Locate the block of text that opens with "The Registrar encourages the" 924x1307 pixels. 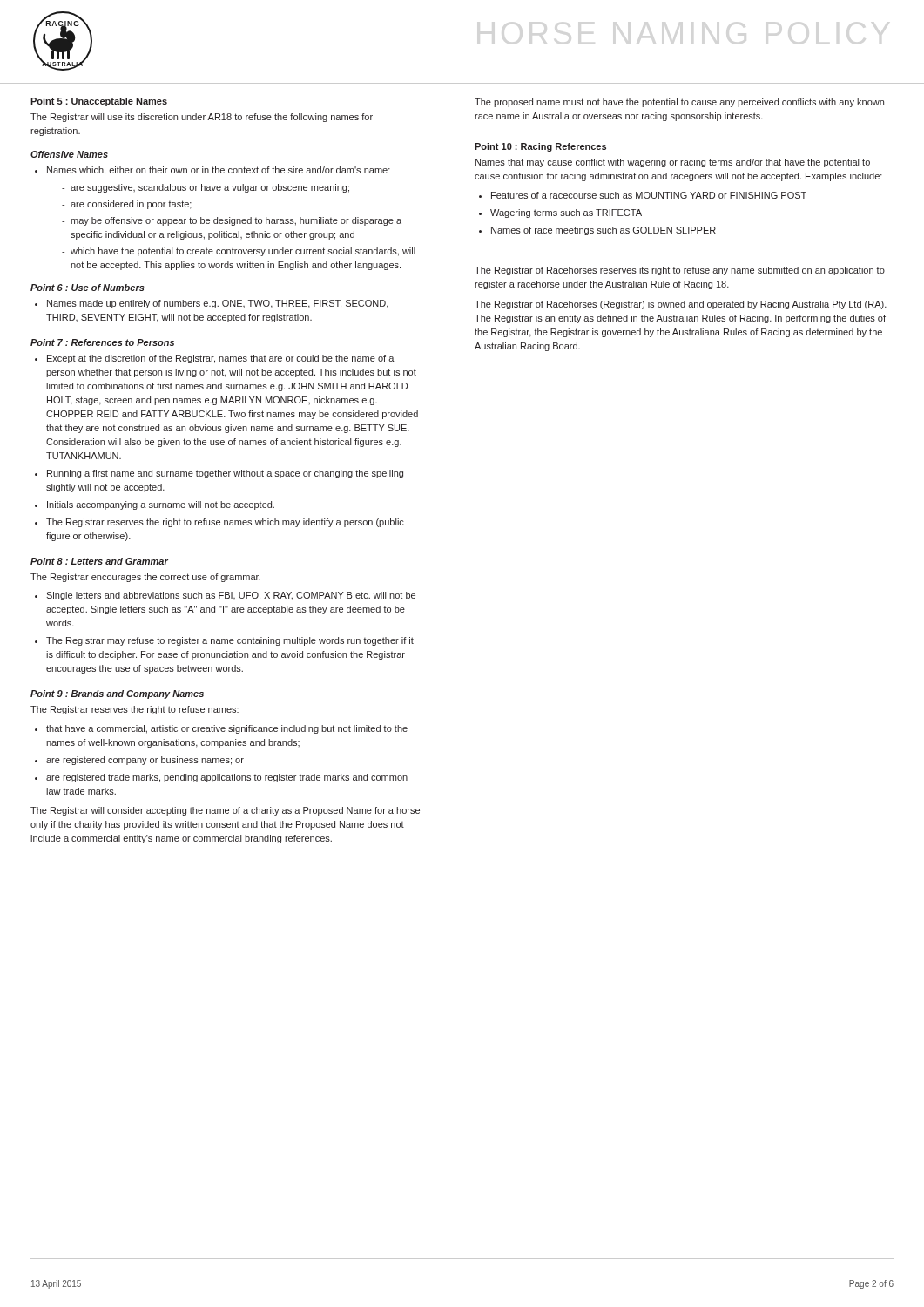(x=146, y=576)
